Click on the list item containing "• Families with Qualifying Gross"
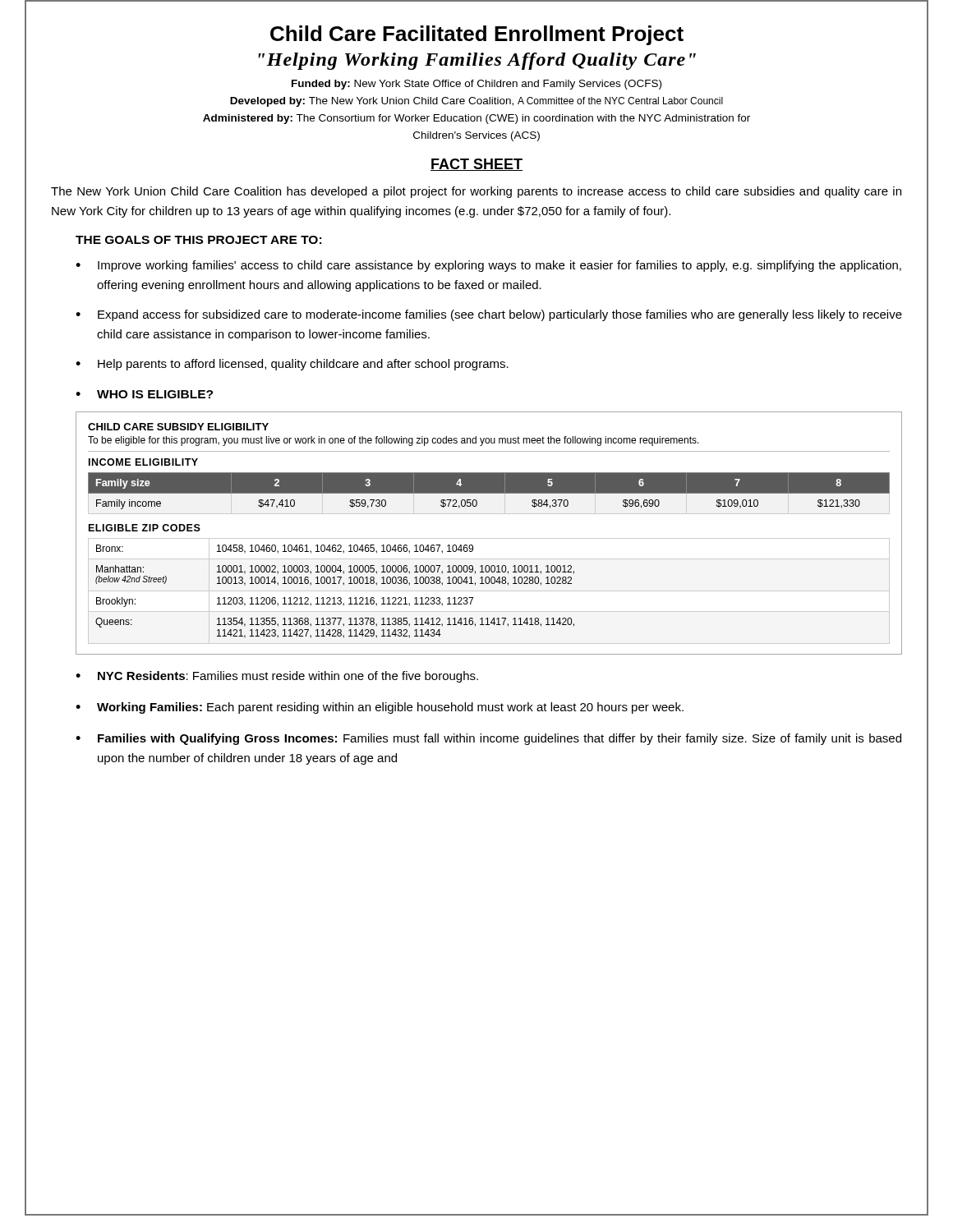This screenshot has width=953, height=1232. (489, 749)
